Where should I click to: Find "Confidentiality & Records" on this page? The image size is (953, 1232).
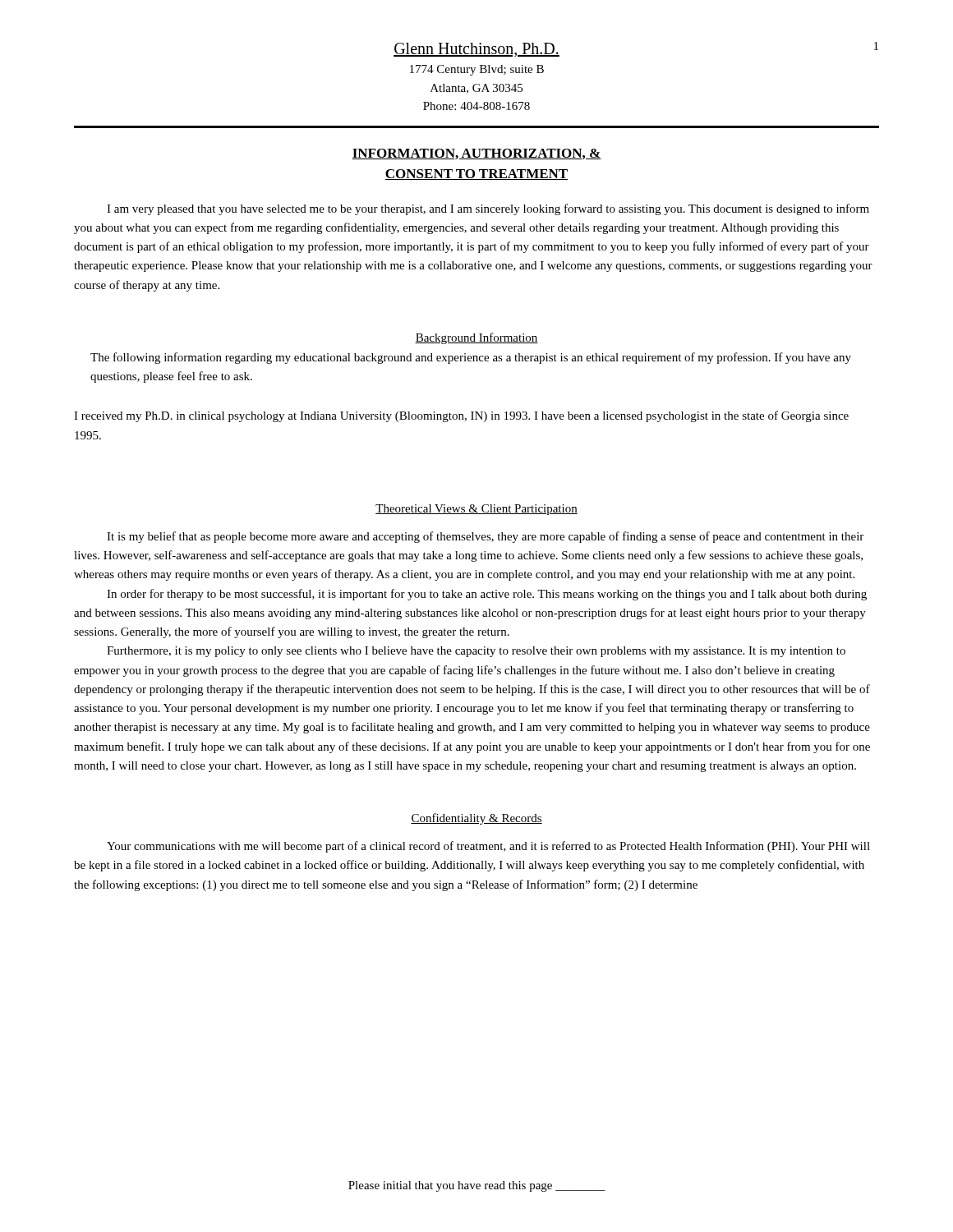[x=476, y=818]
